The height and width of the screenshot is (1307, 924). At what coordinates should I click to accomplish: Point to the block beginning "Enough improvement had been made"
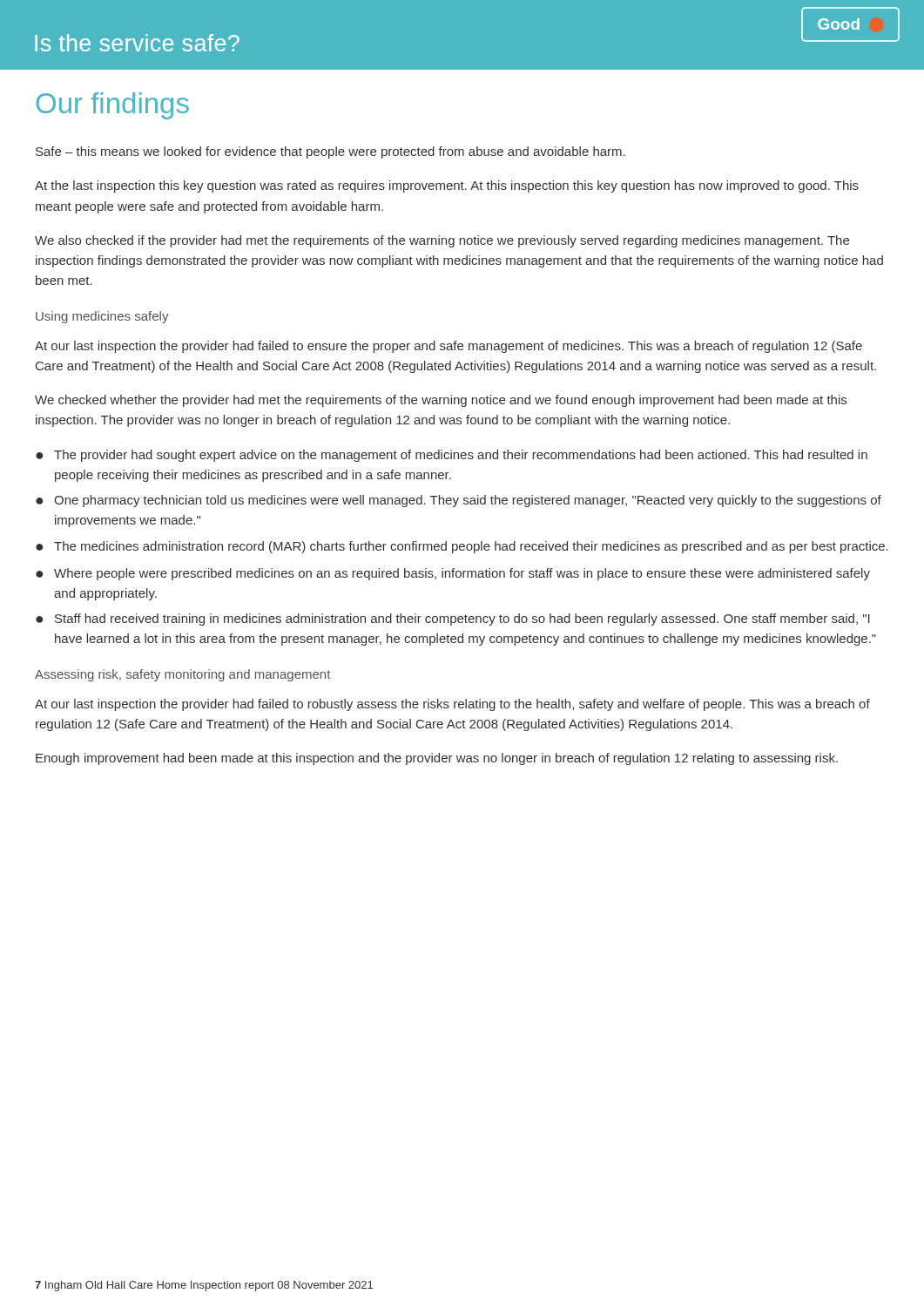(437, 758)
